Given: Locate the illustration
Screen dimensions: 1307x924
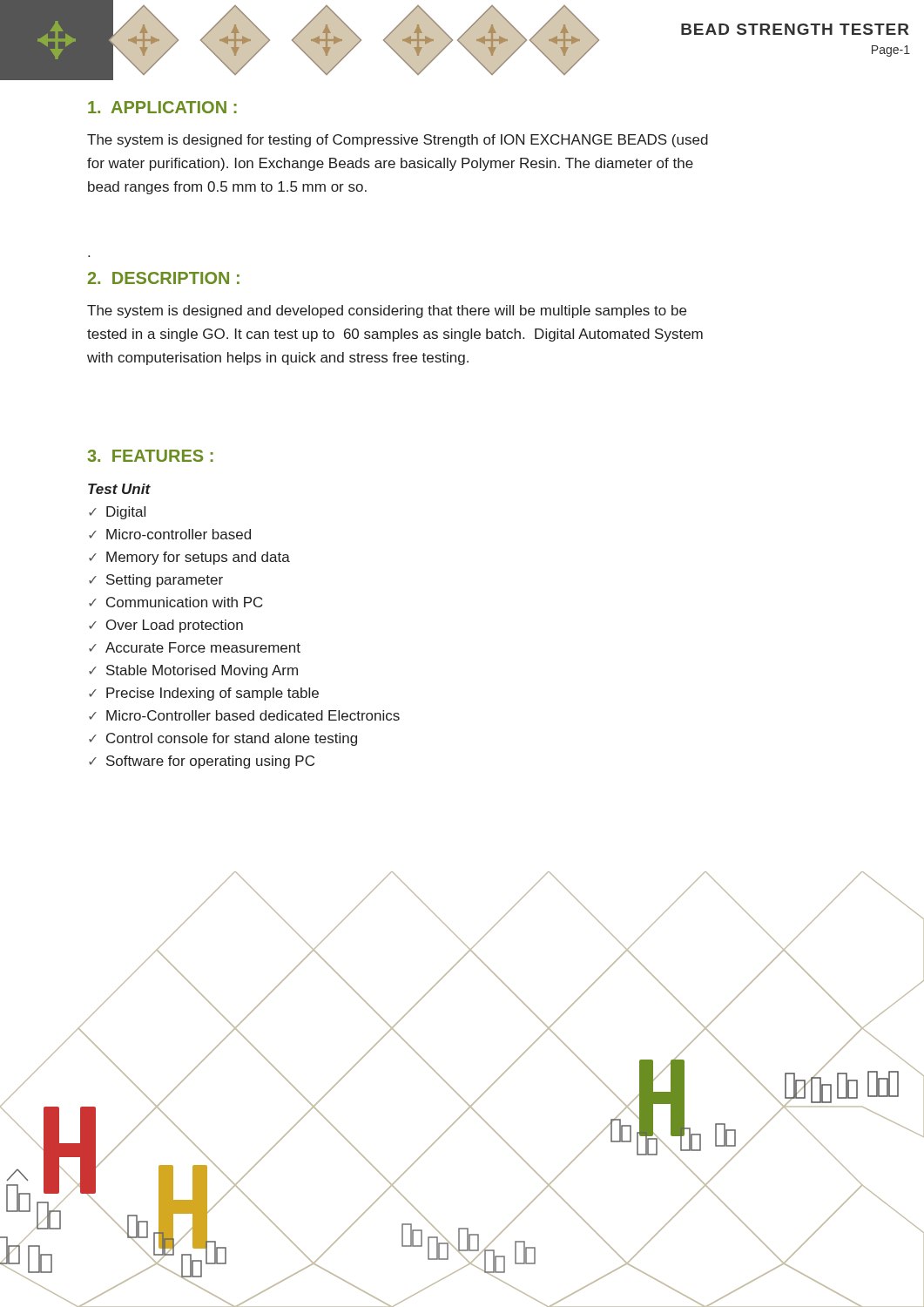Looking at the screenshot, I should 462,1089.
